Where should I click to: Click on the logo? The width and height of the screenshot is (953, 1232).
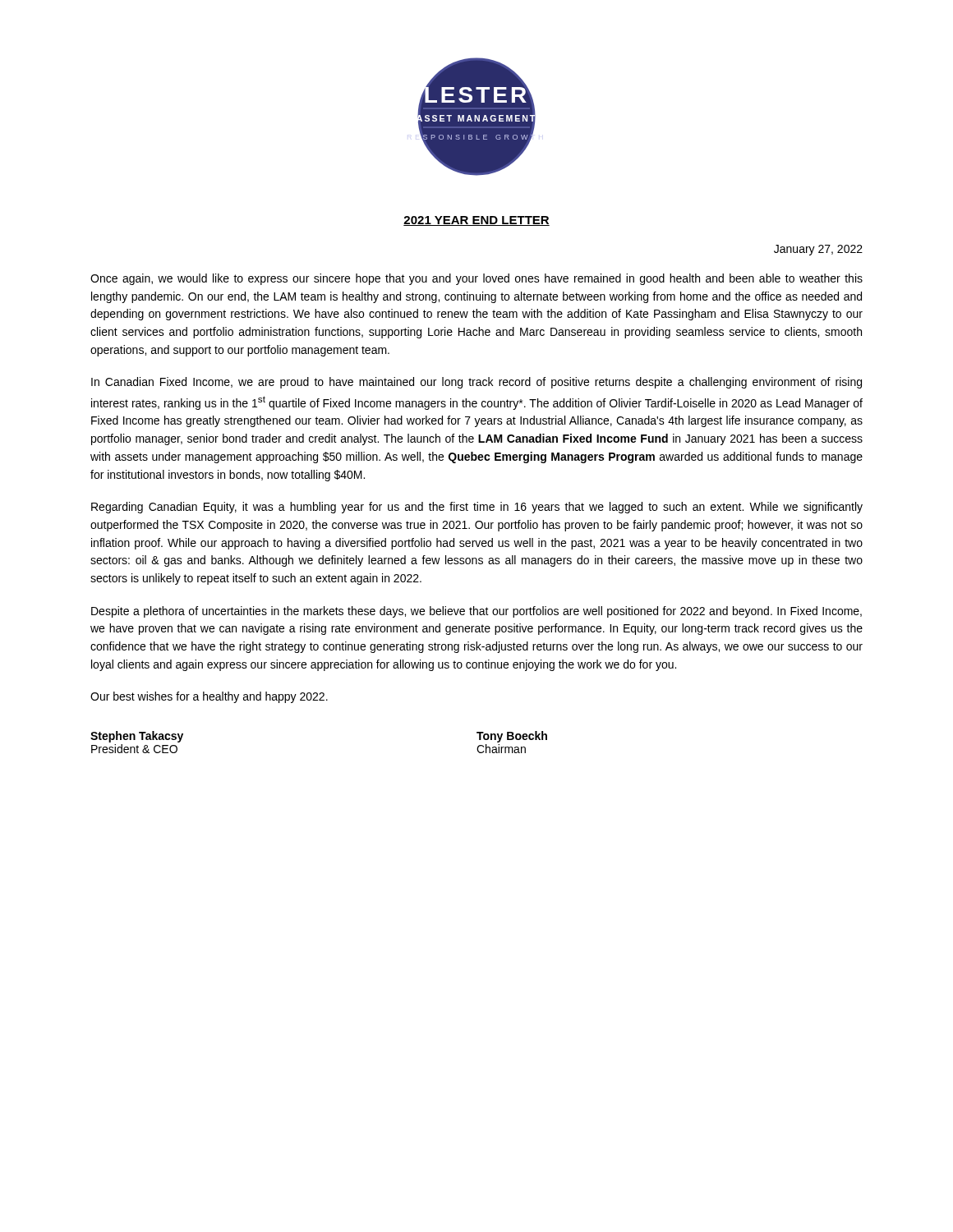pos(476,119)
